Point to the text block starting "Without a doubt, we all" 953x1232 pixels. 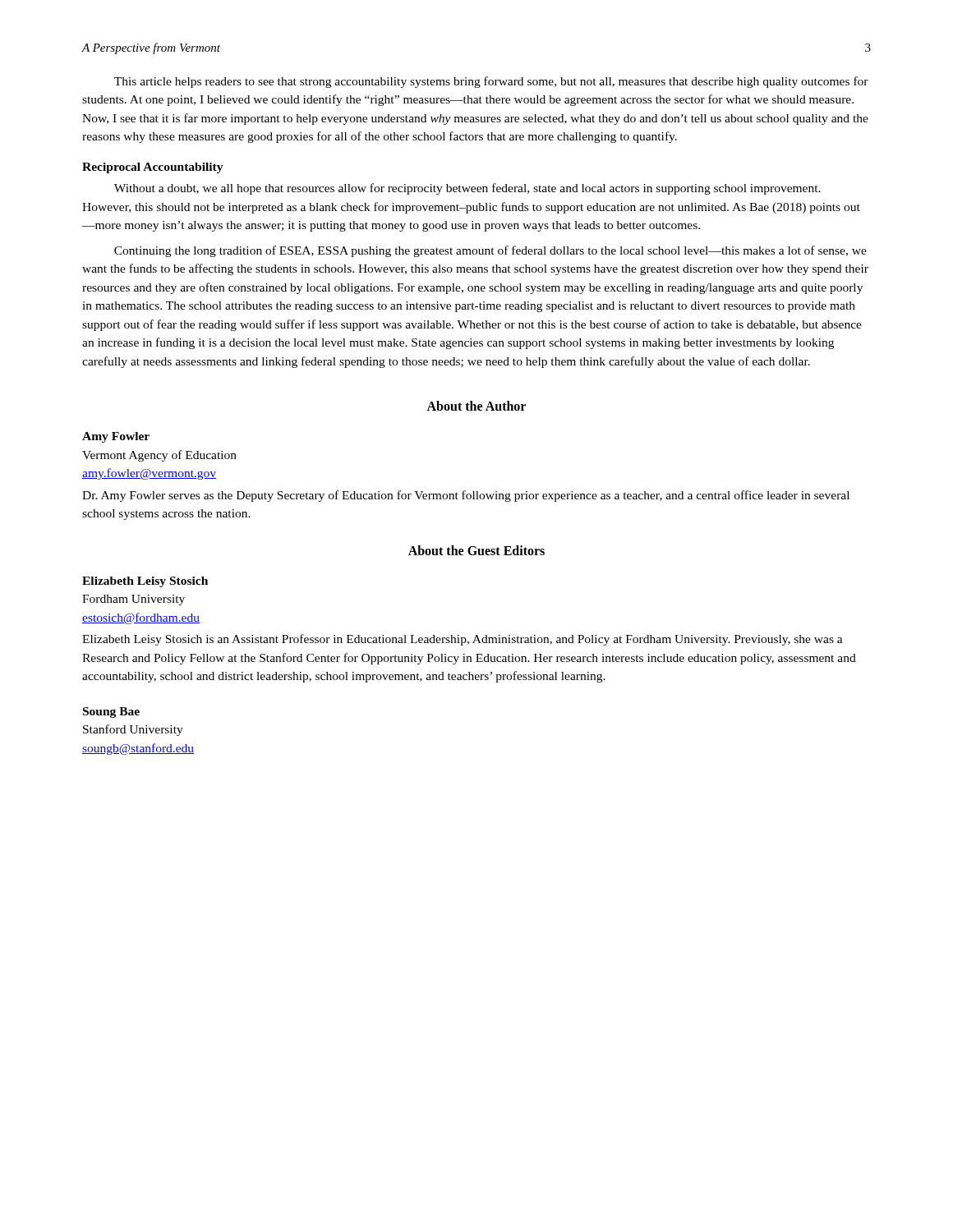point(476,207)
